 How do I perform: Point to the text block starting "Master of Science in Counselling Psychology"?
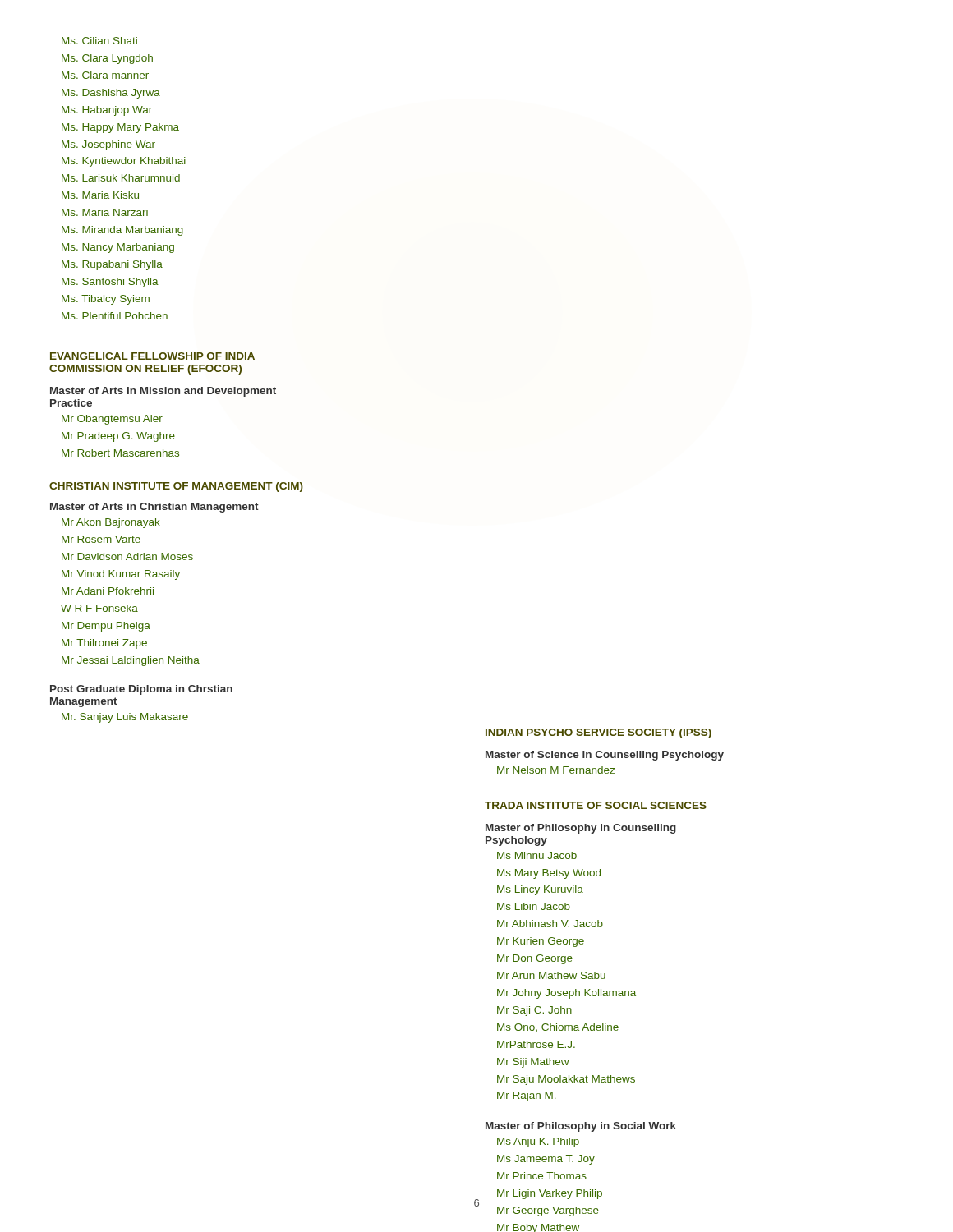[x=604, y=754]
